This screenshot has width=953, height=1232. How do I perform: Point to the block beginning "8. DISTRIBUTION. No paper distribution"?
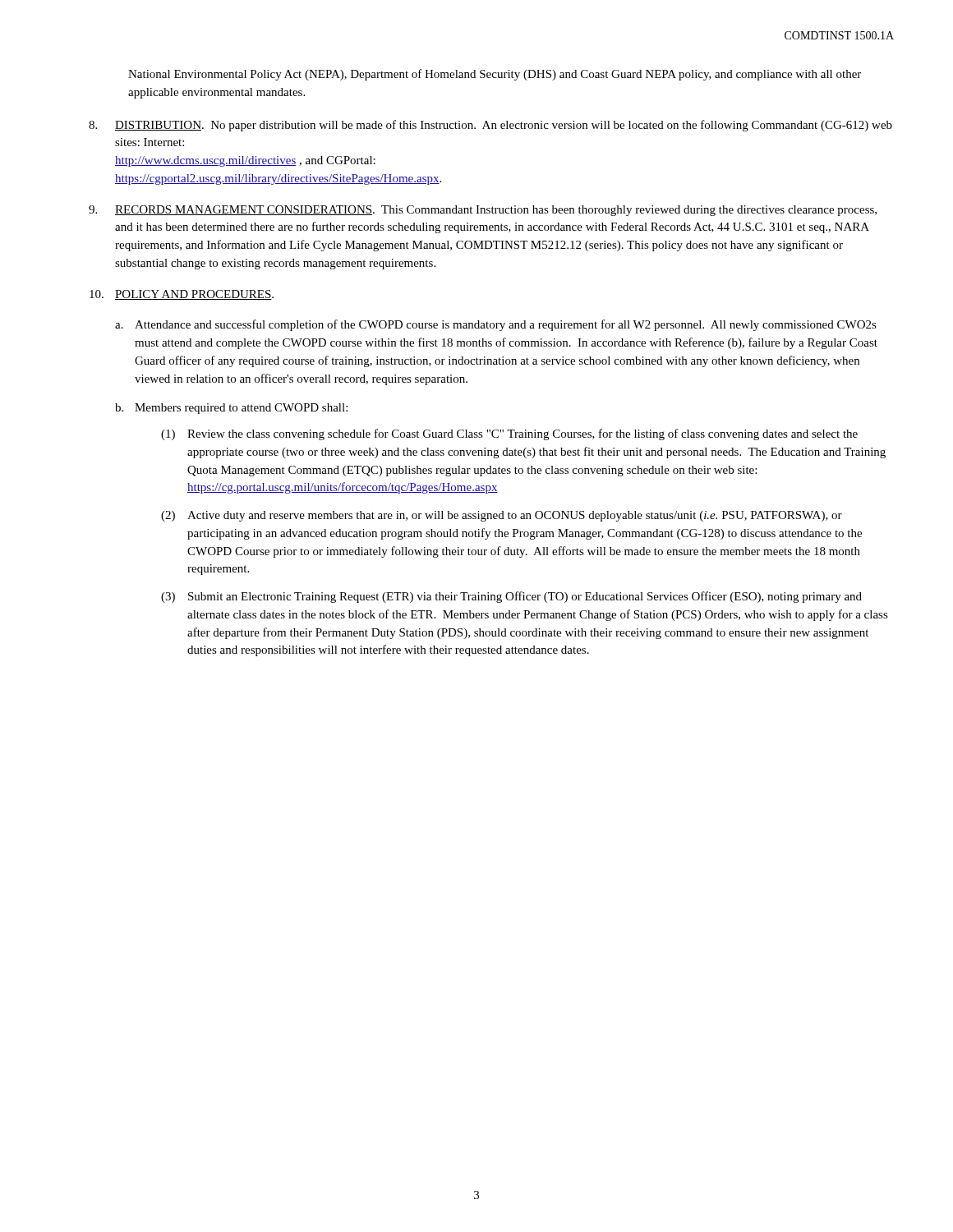point(490,126)
